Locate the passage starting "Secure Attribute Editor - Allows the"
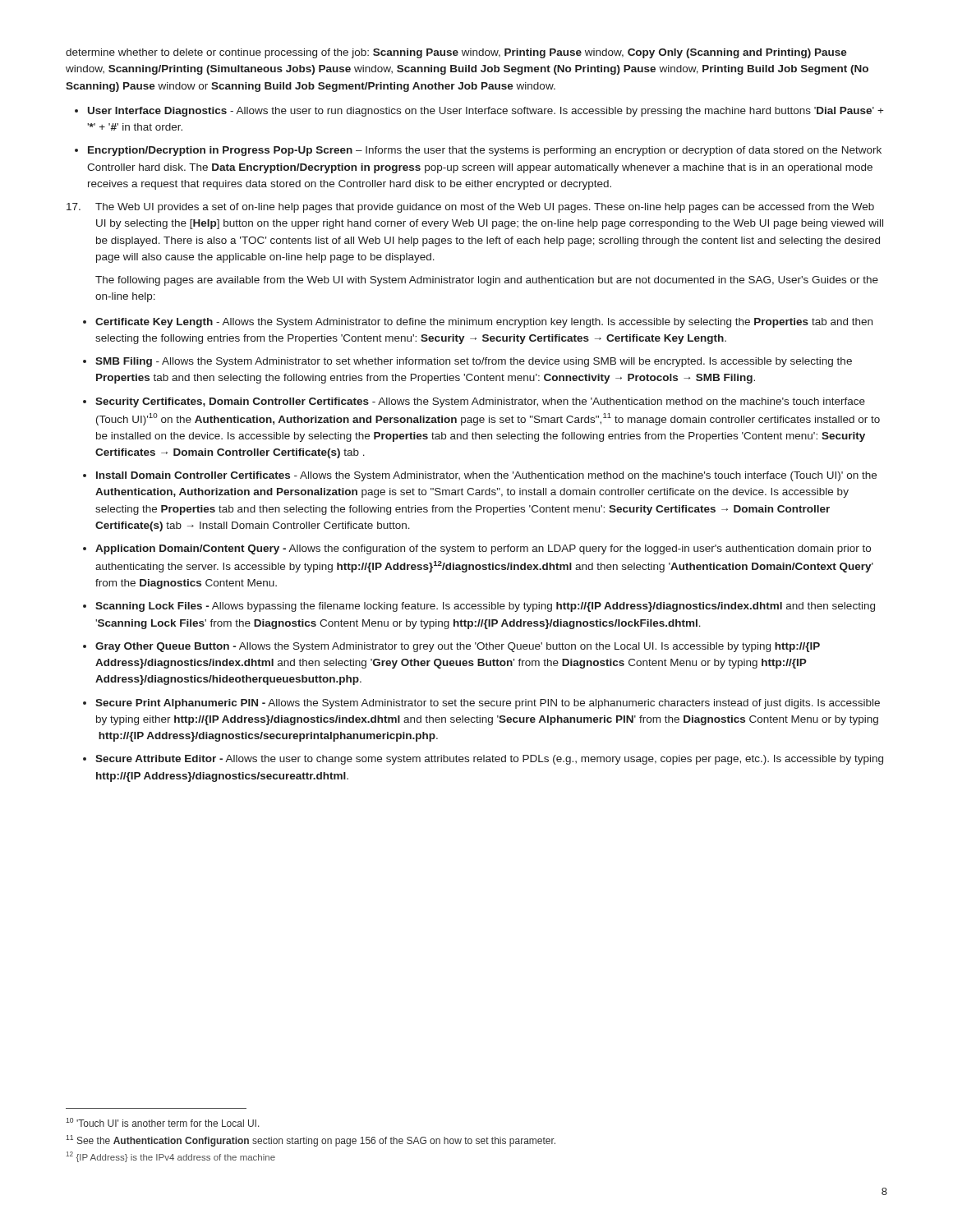Viewport: 953px width, 1232px height. tap(490, 767)
